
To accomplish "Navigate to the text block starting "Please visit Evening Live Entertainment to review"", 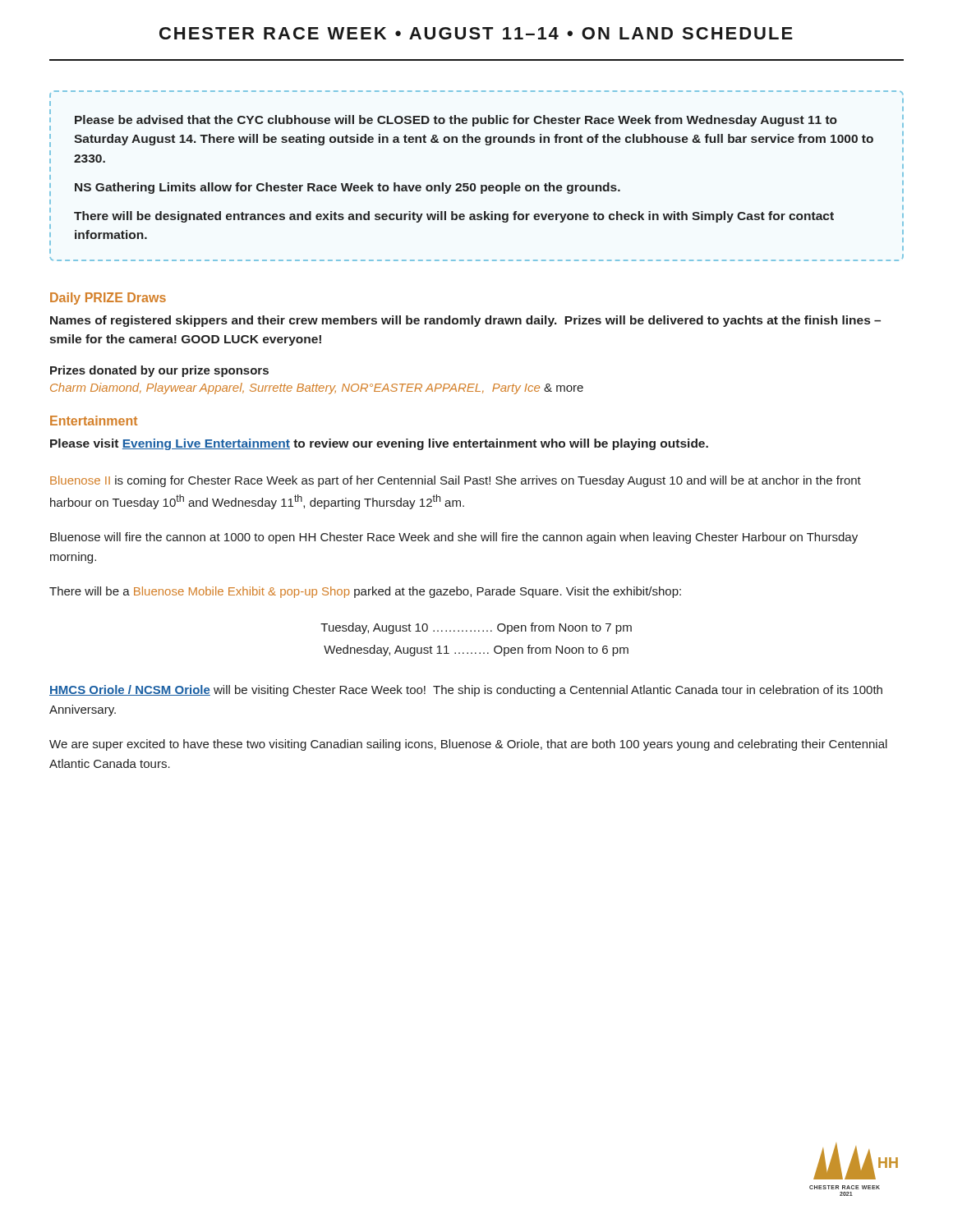I will click(379, 443).
